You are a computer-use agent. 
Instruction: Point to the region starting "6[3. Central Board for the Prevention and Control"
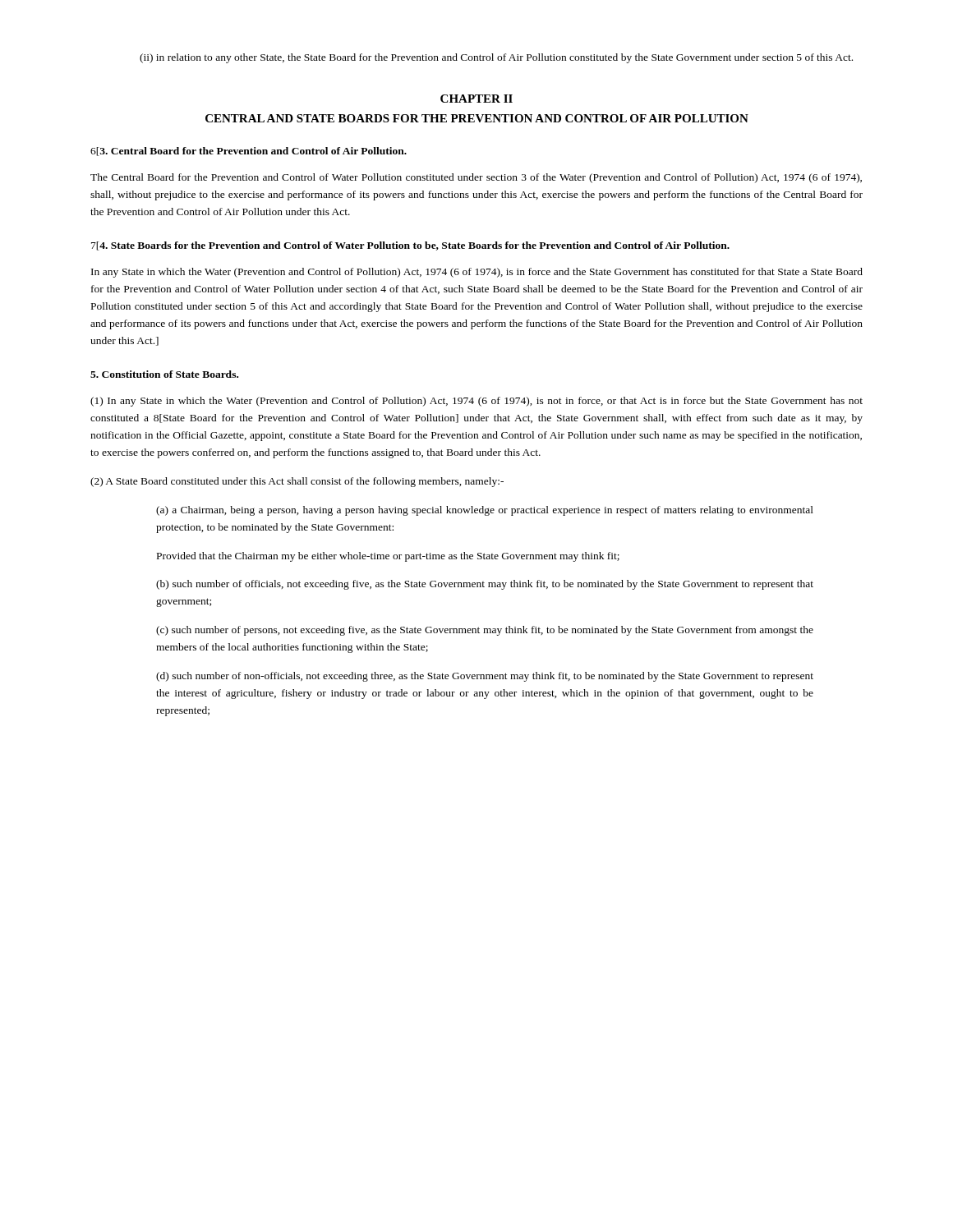(249, 152)
